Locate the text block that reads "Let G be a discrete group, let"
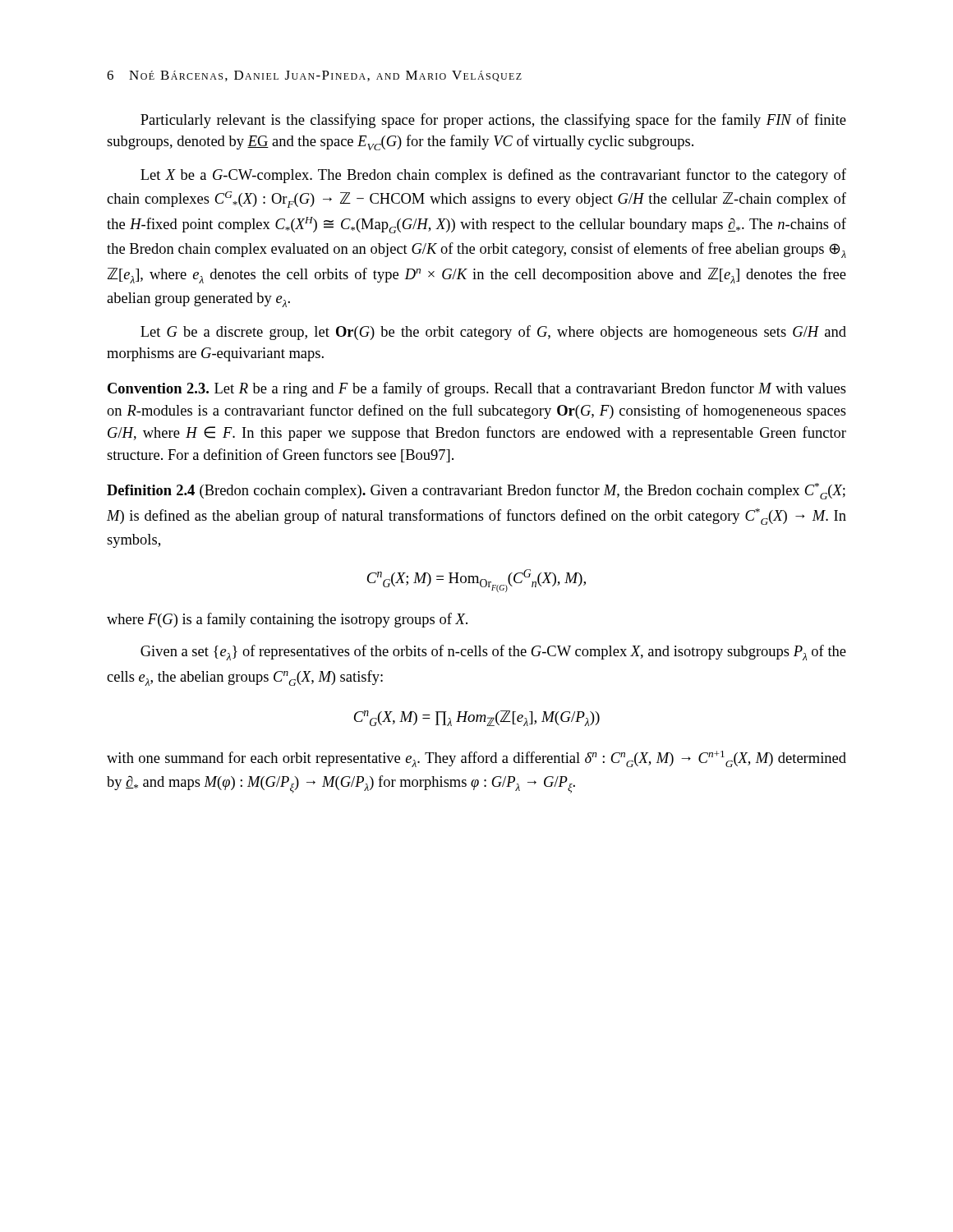Viewport: 953px width, 1232px height. (476, 343)
